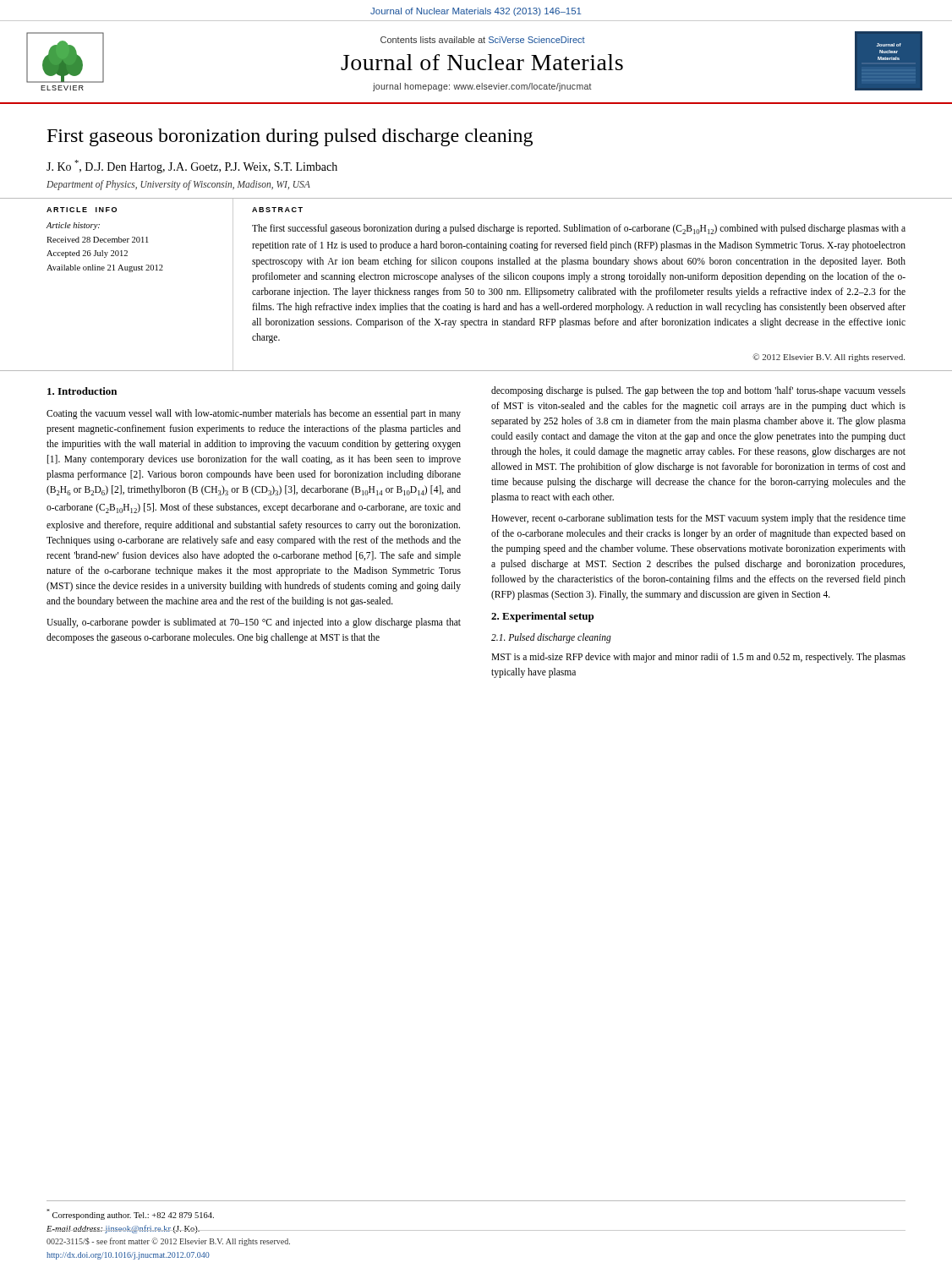This screenshot has height=1268, width=952.
Task: Click on the region starting "2.1. Pulsed discharge"
Action: point(551,637)
